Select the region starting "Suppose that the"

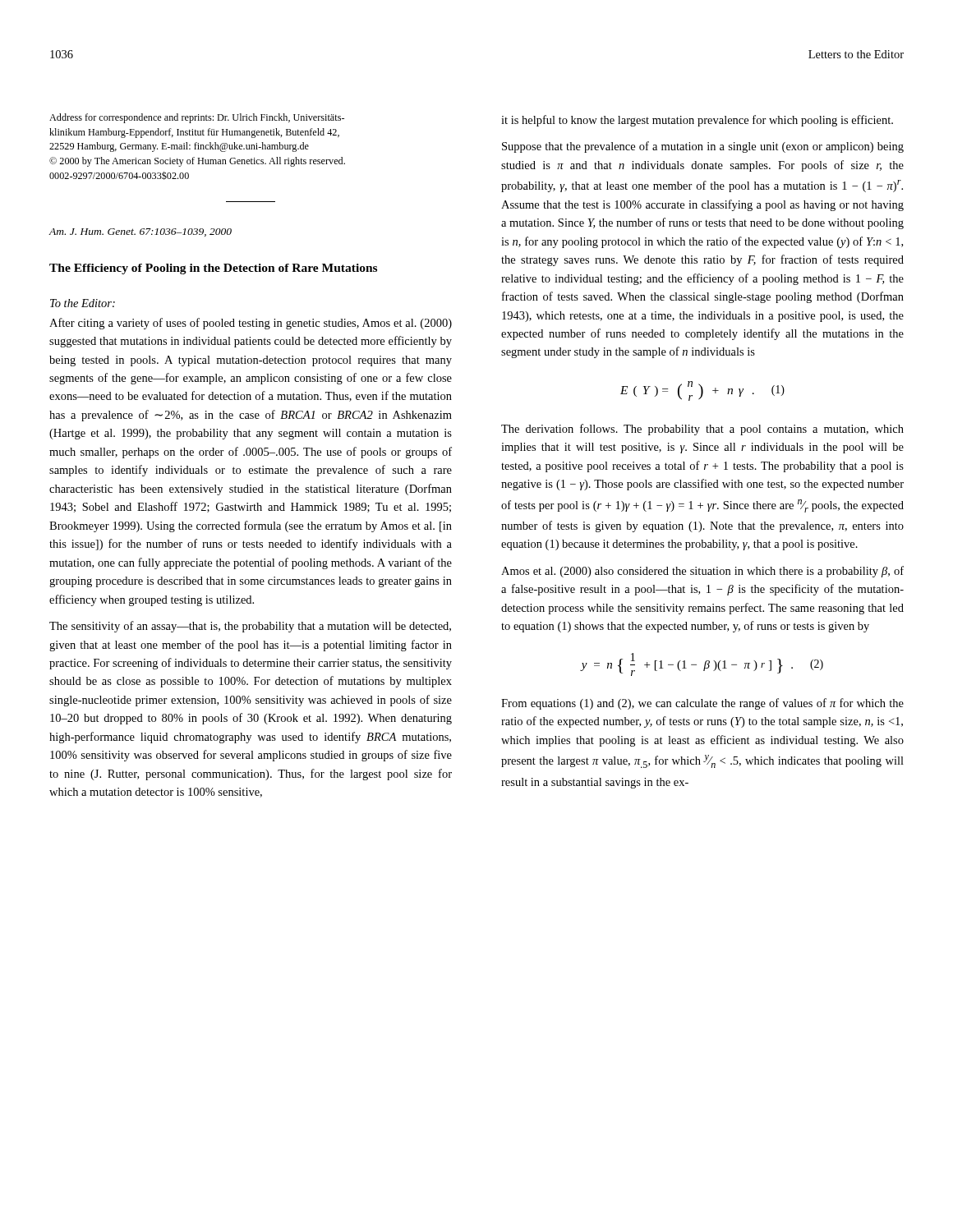coord(702,249)
